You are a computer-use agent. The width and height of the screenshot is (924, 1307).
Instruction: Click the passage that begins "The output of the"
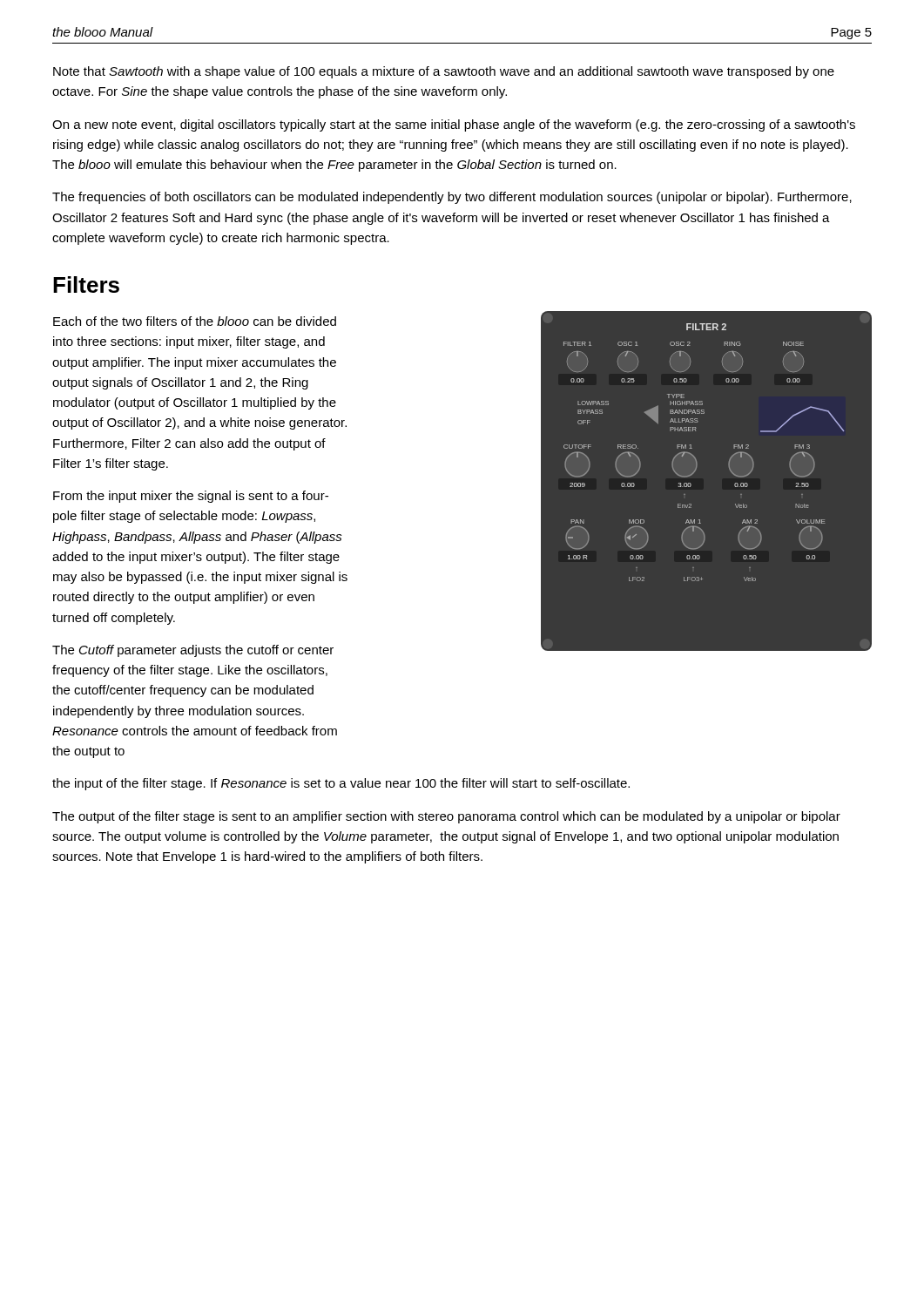coord(446,836)
